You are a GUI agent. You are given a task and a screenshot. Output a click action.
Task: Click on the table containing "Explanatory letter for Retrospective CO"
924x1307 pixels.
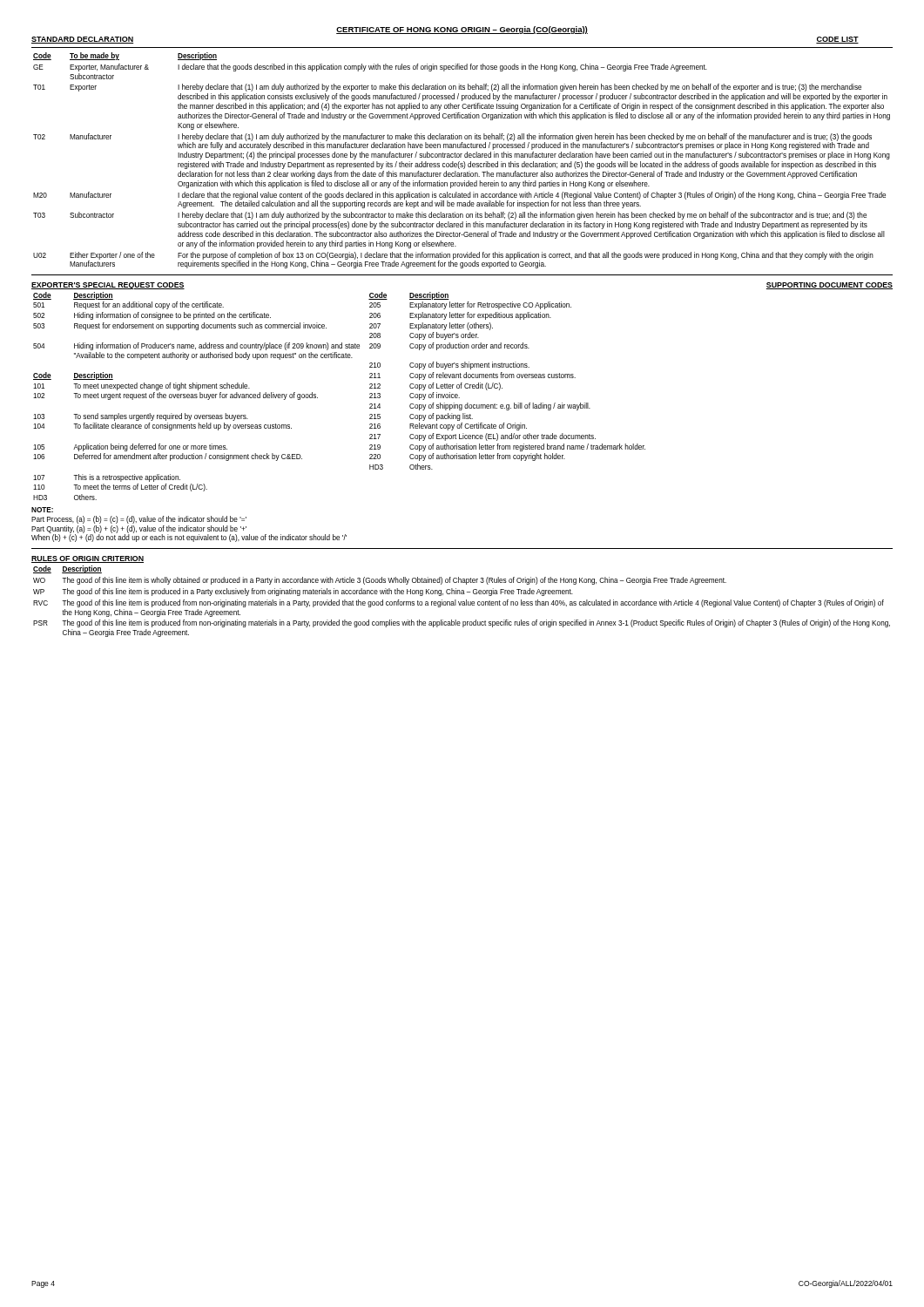(x=462, y=397)
